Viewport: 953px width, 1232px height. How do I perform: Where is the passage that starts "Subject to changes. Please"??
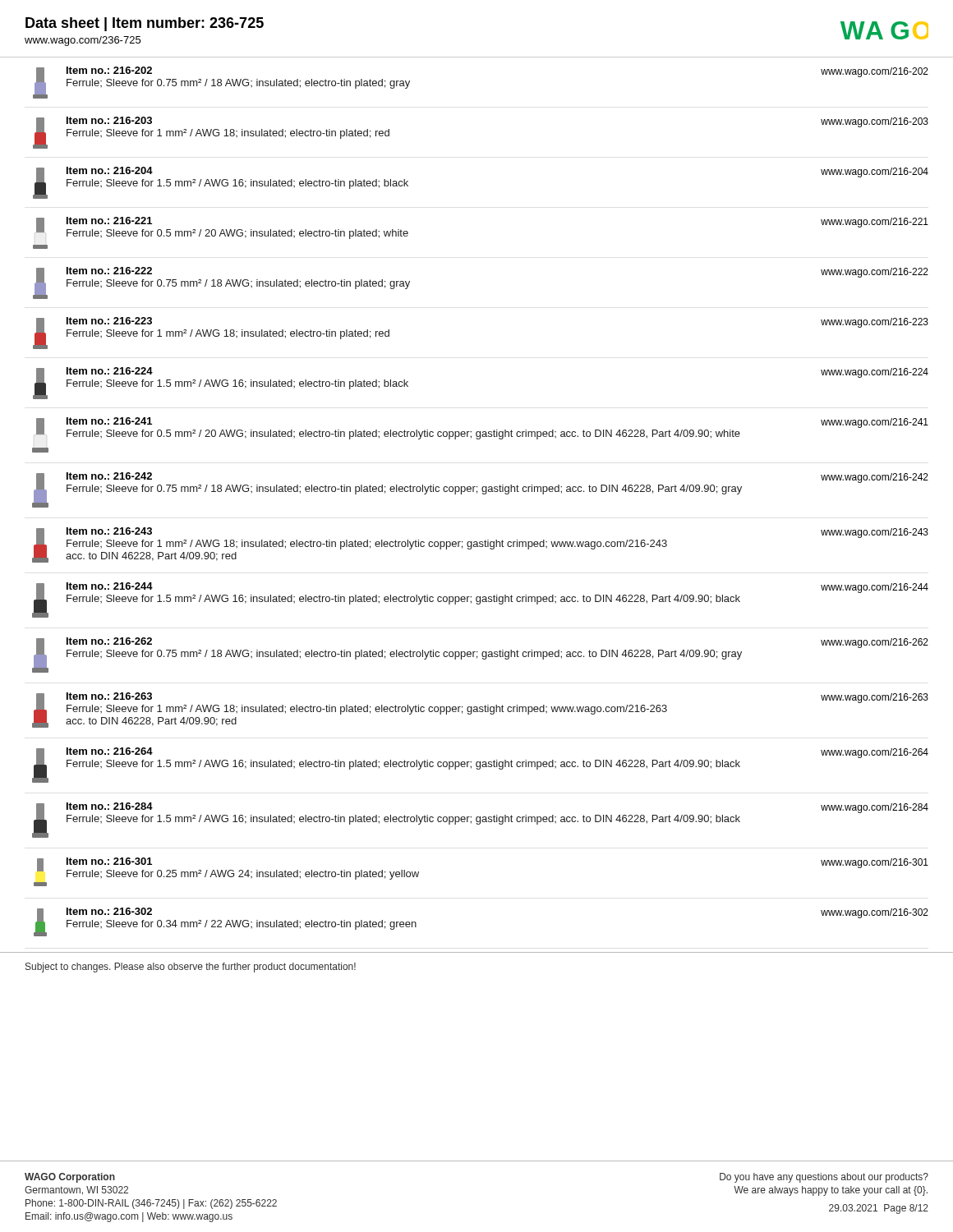(x=190, y=967)
